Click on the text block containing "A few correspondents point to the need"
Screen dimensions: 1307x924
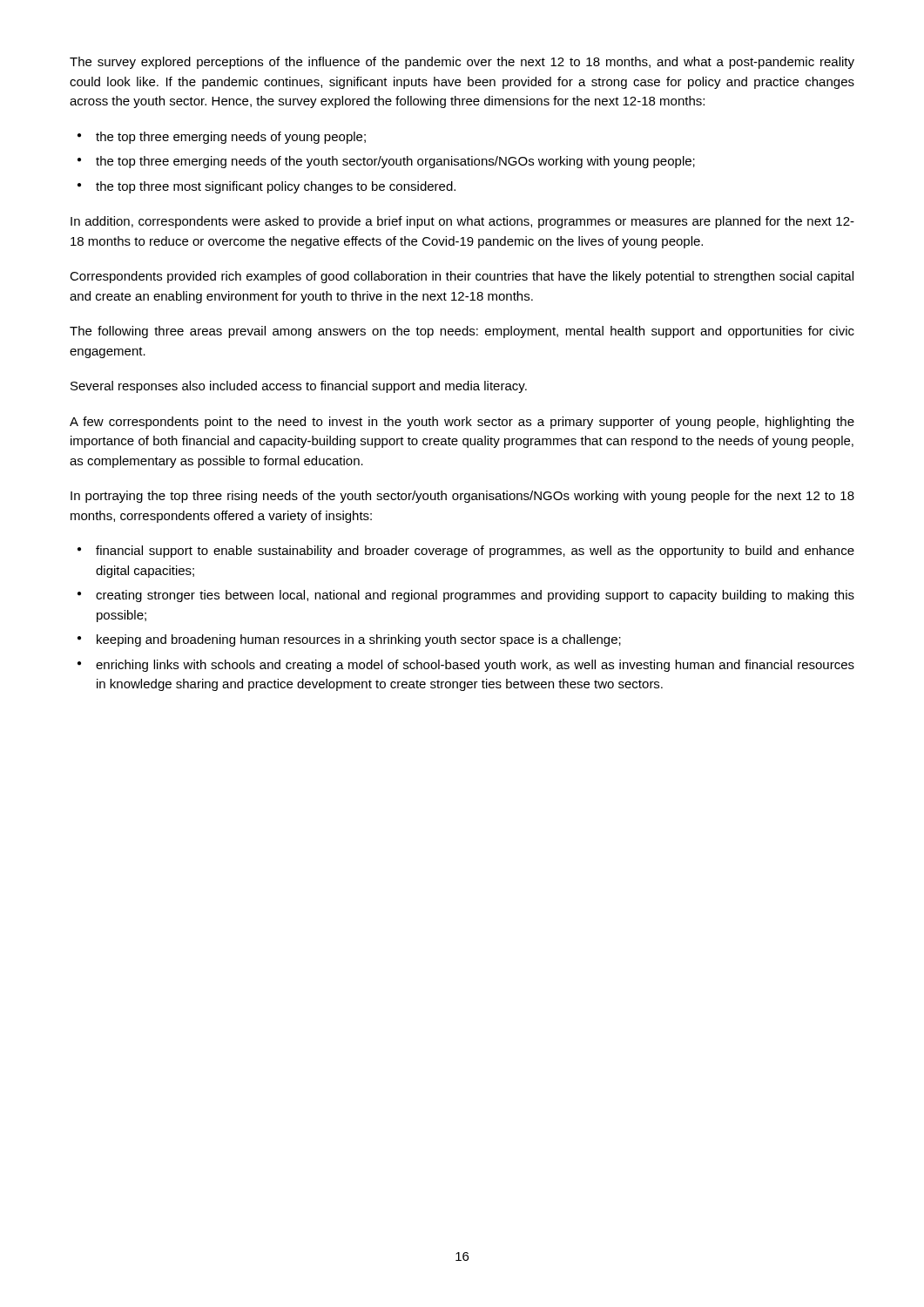462,440
